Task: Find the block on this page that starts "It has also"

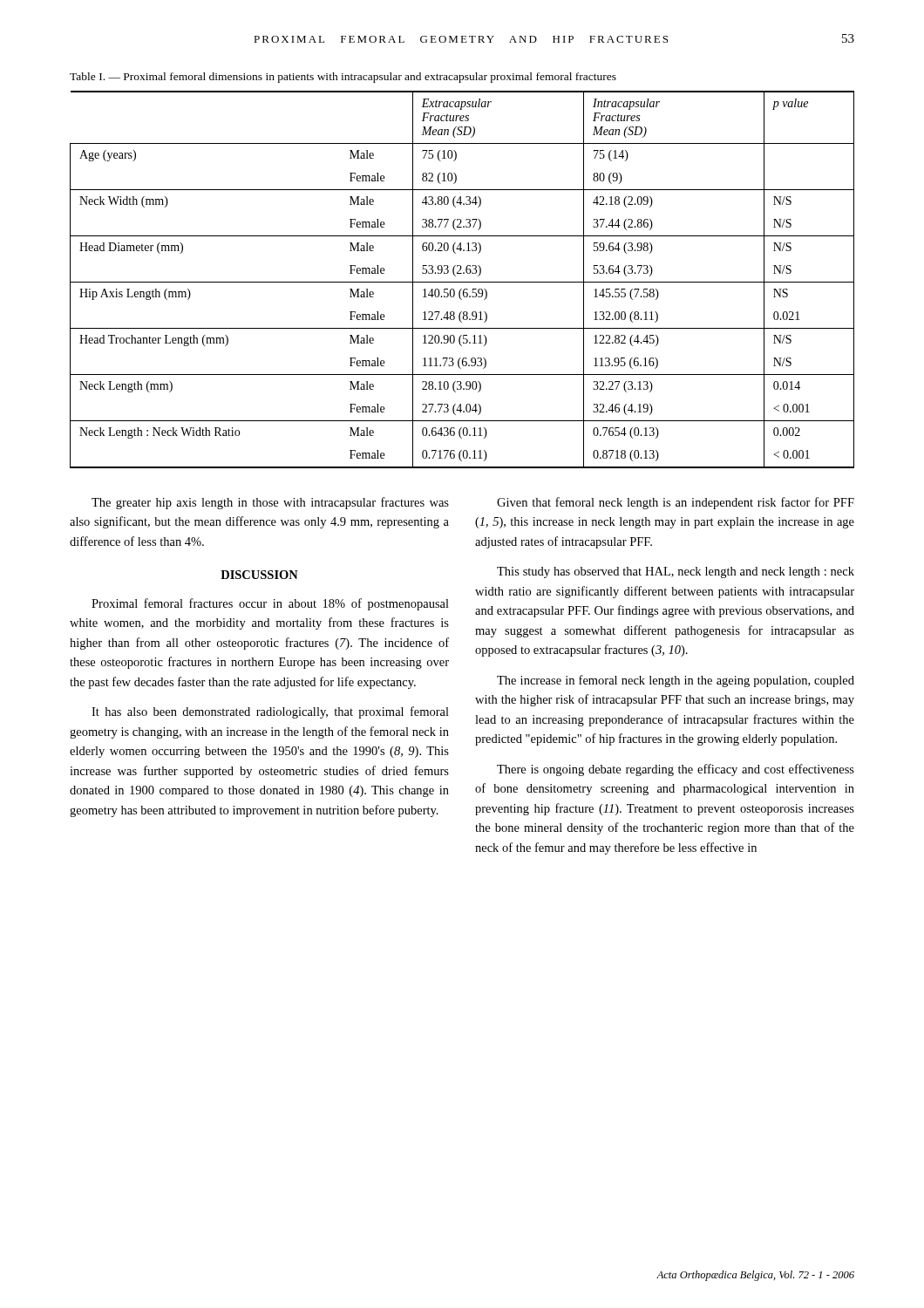Action: pyautogui.click(x=259, y=761)
